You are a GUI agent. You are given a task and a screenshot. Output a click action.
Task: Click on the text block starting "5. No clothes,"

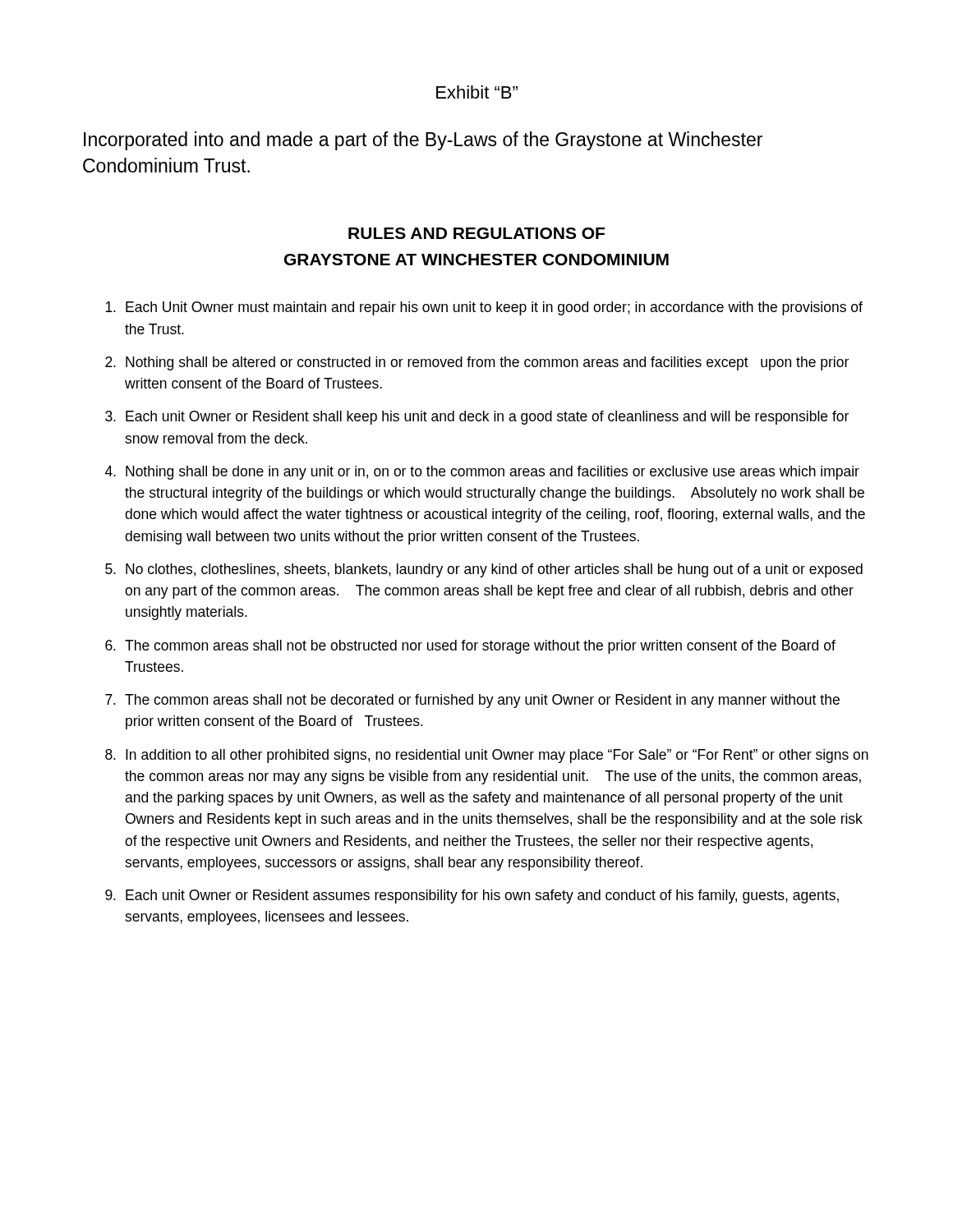pyautogui.click(x=476, y=591)
